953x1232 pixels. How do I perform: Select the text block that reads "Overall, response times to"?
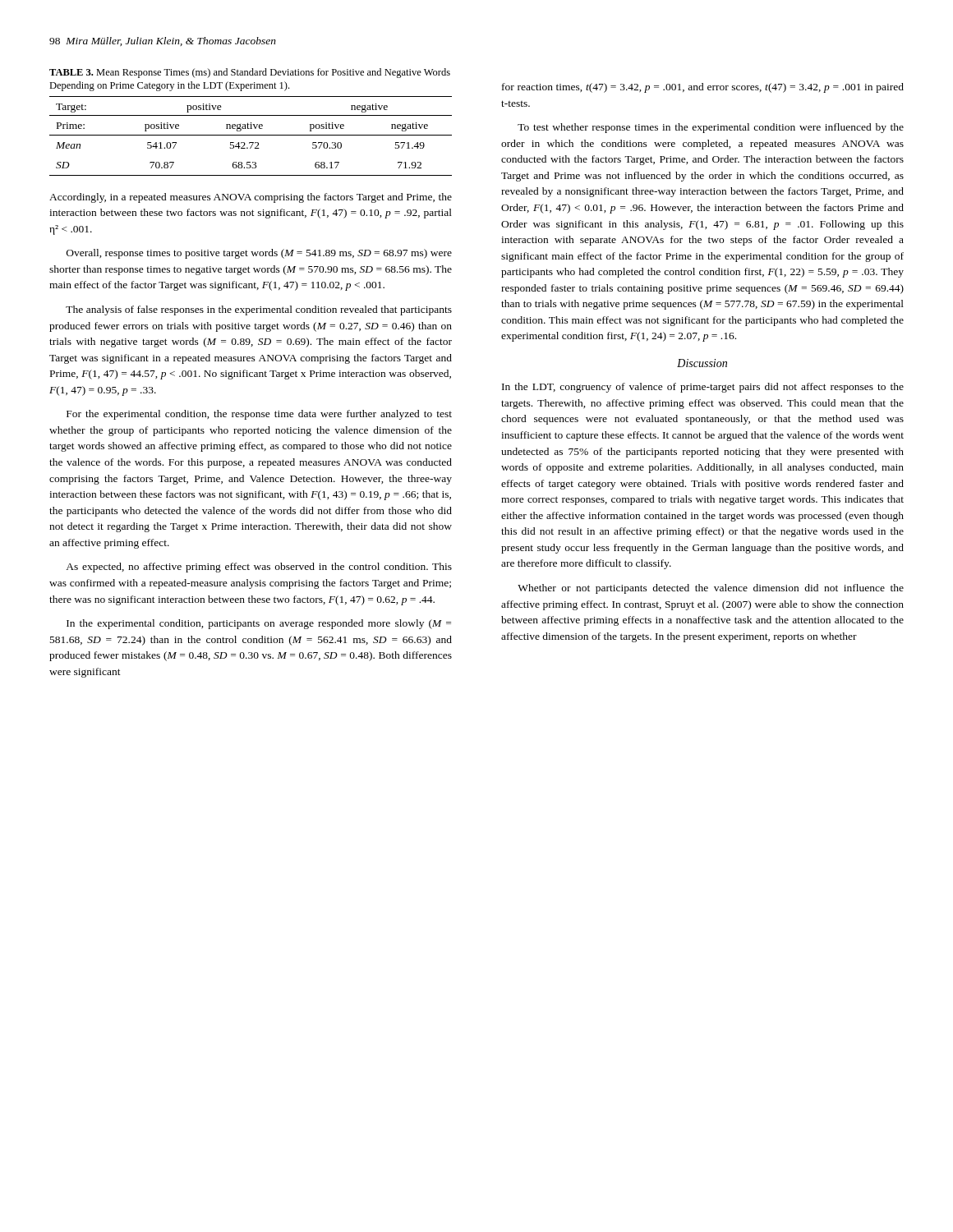251,269
